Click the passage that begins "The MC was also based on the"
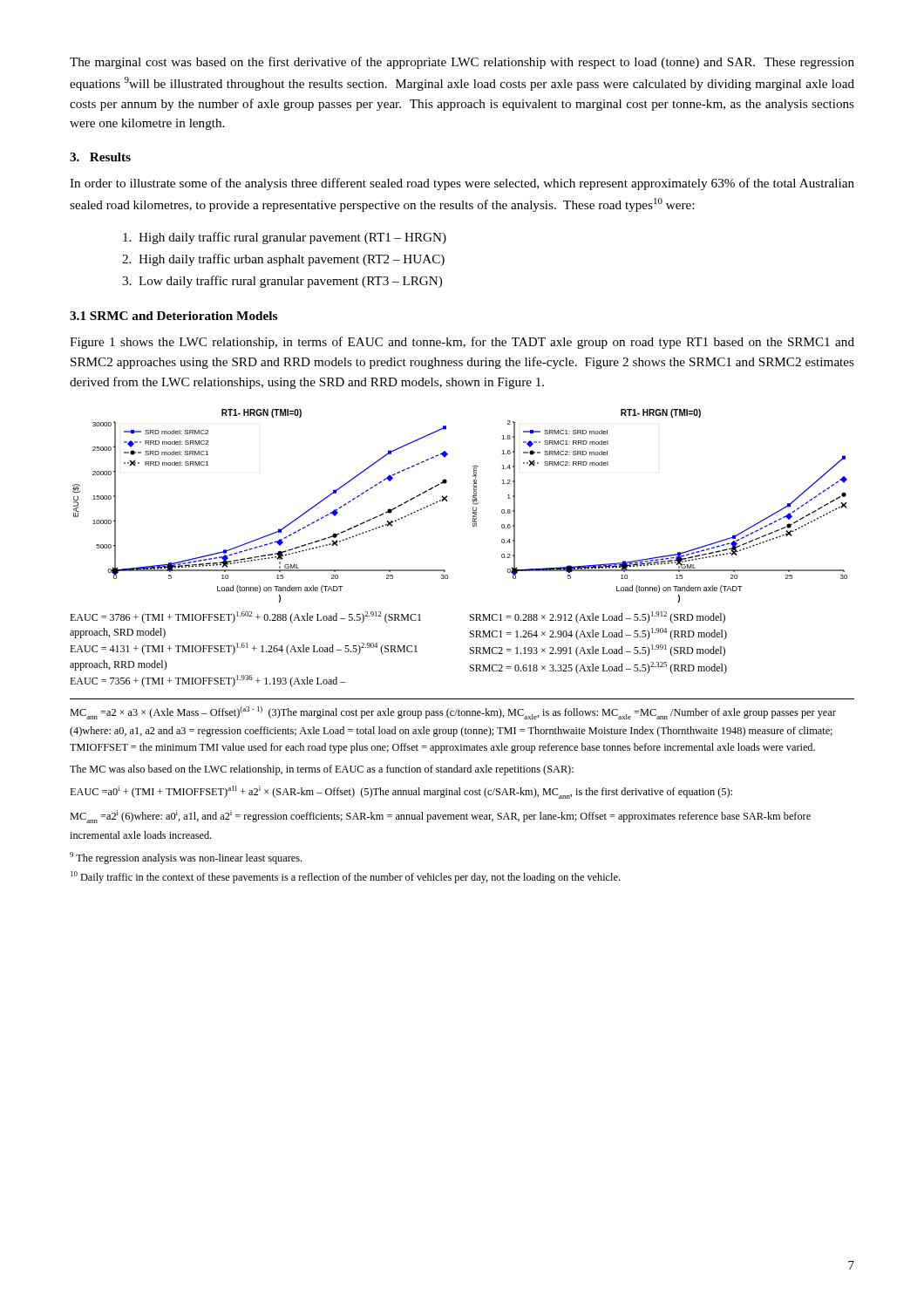The image size is (924, 1308). [x=322, y=769]
